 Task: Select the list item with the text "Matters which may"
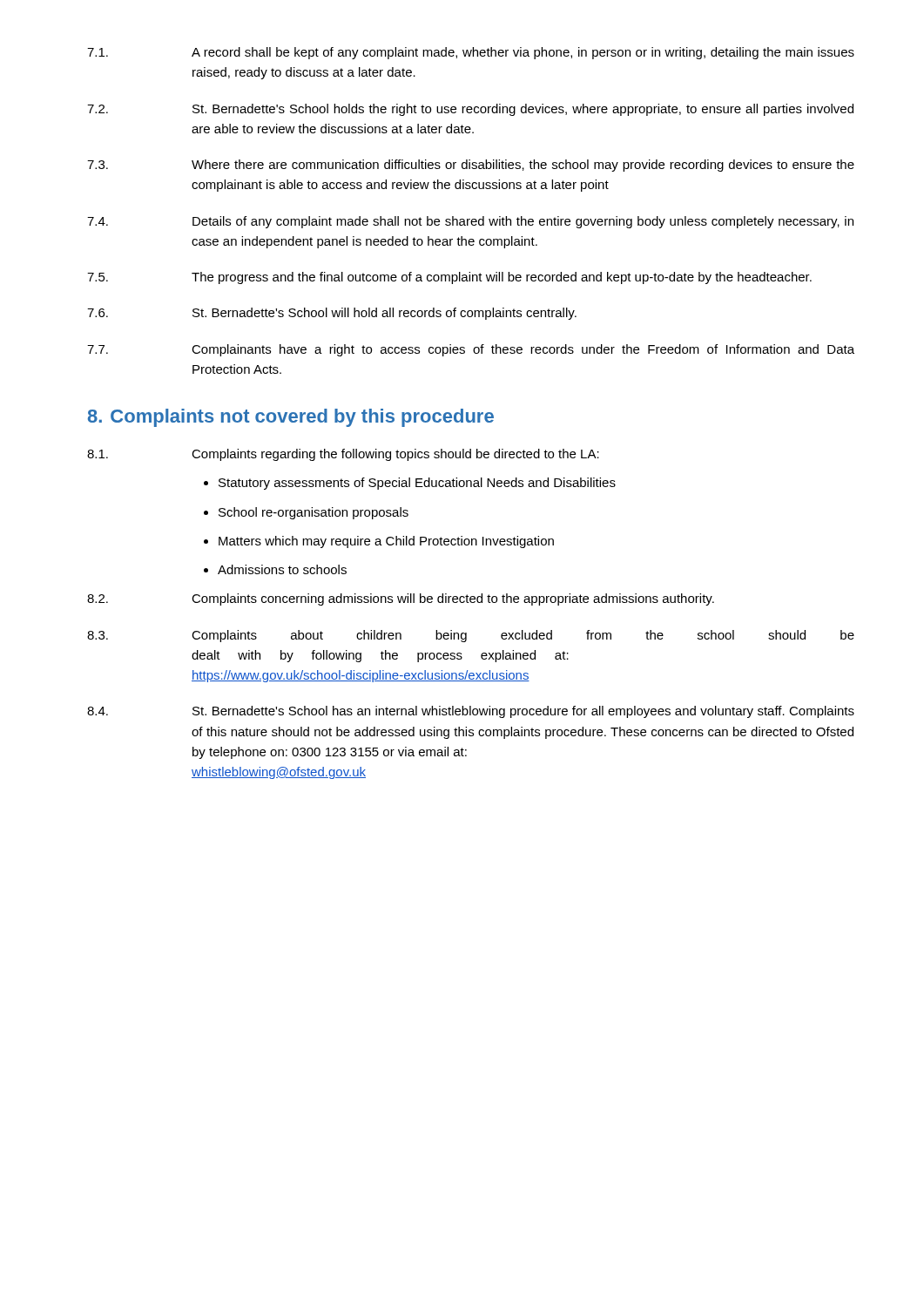(386, 540)
